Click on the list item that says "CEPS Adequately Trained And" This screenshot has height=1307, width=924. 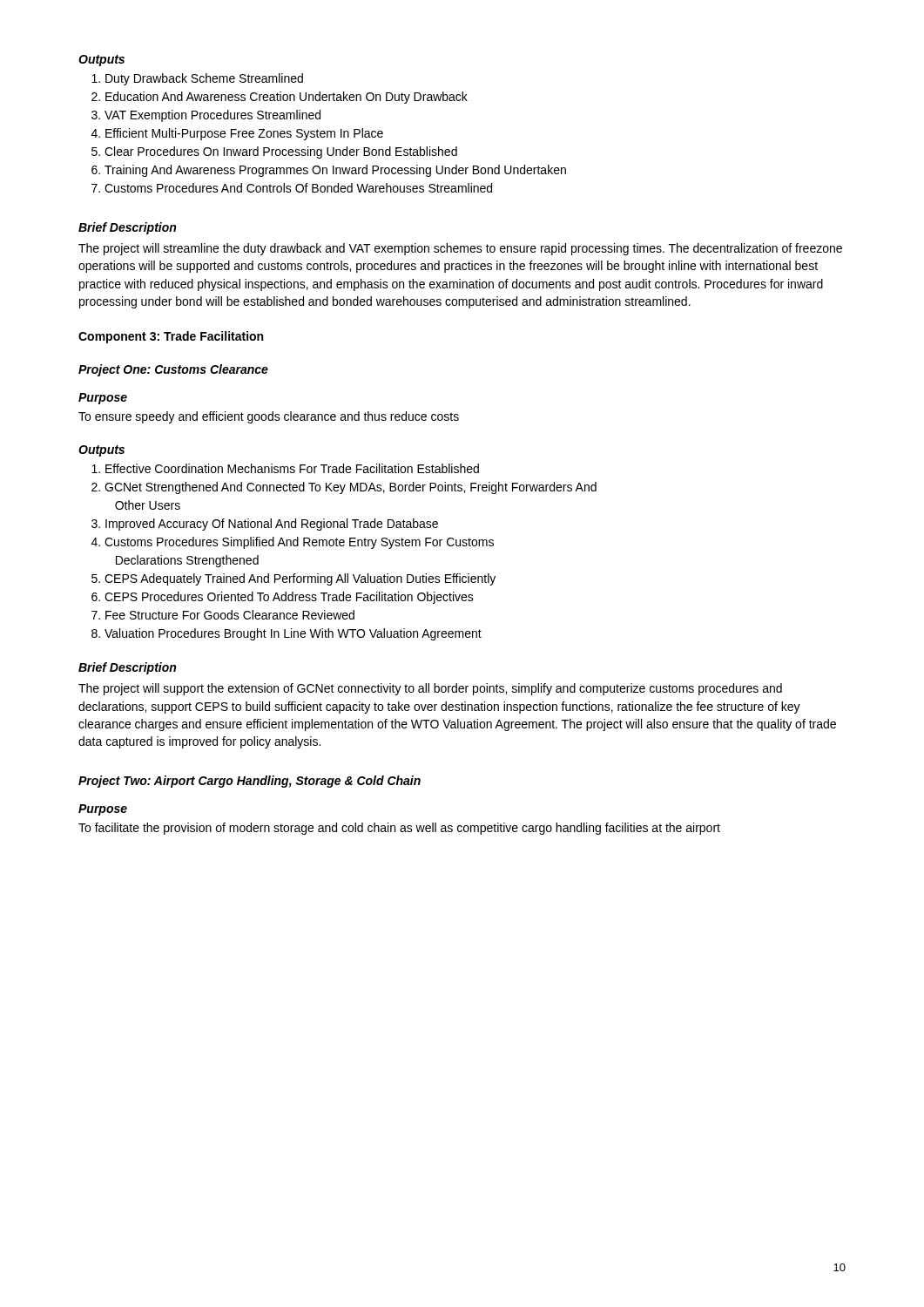[475, 579]
